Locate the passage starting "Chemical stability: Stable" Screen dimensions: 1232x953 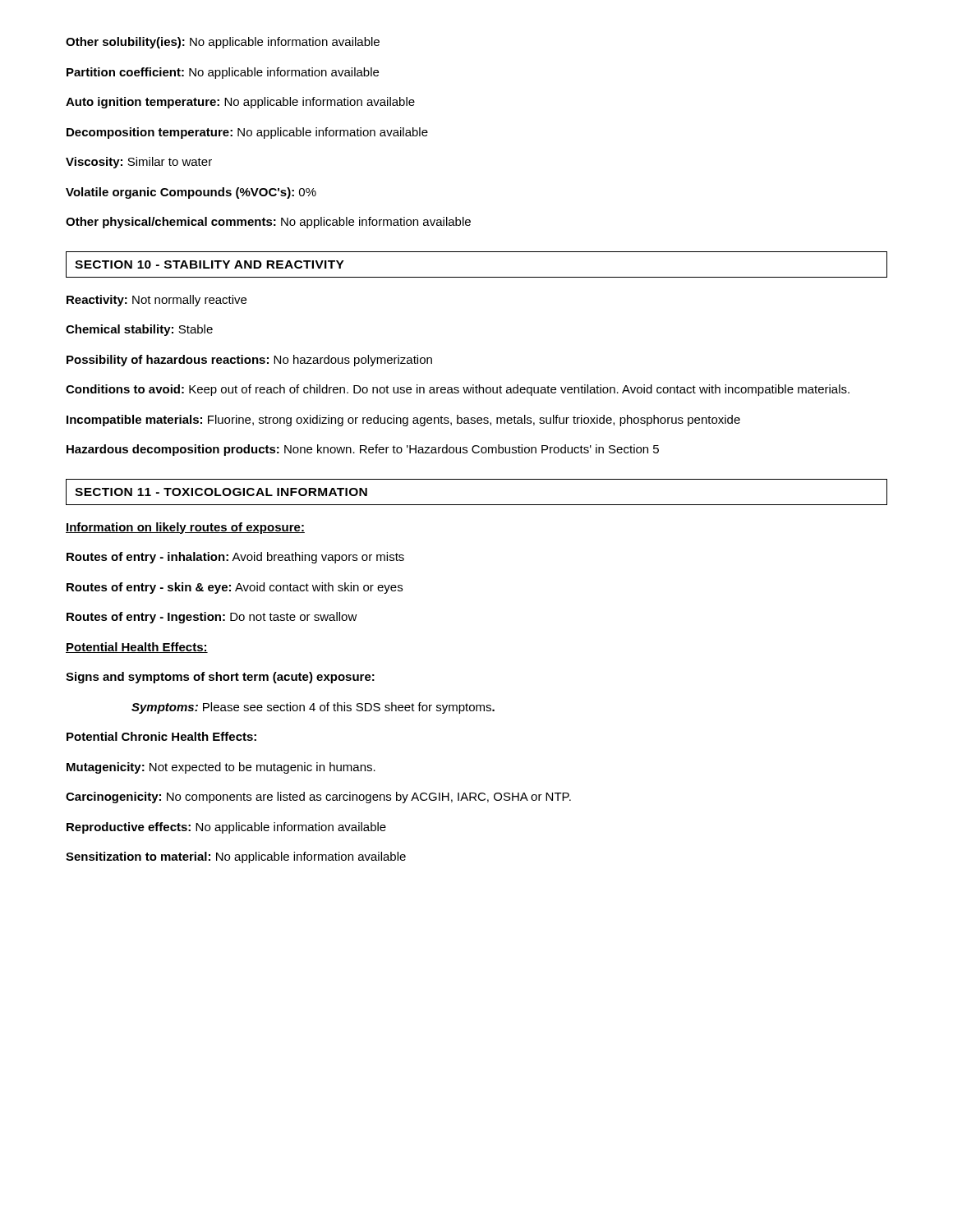pos(139,329)
